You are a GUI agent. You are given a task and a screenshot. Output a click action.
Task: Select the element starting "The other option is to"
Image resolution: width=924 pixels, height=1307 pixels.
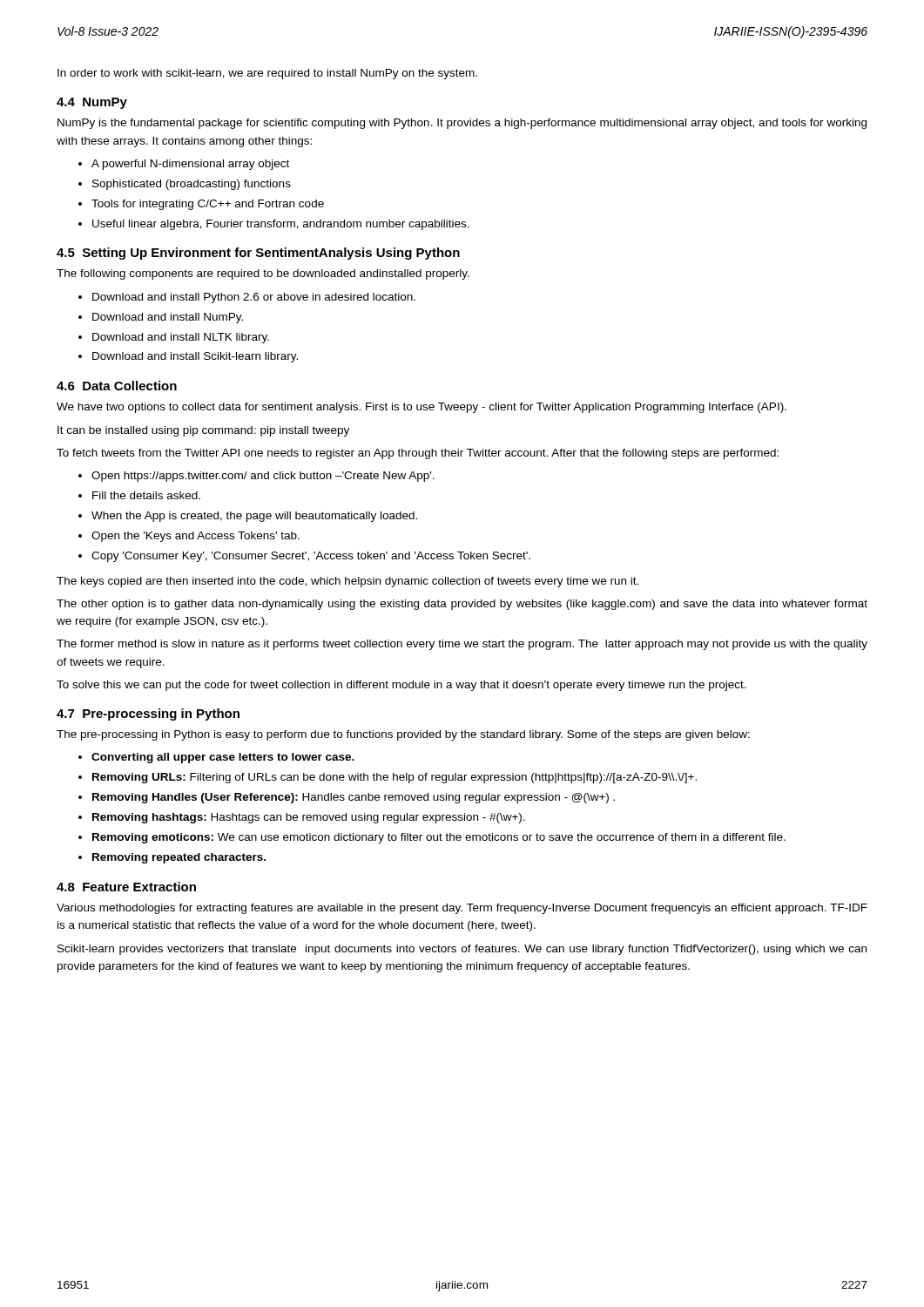[462, 612]
